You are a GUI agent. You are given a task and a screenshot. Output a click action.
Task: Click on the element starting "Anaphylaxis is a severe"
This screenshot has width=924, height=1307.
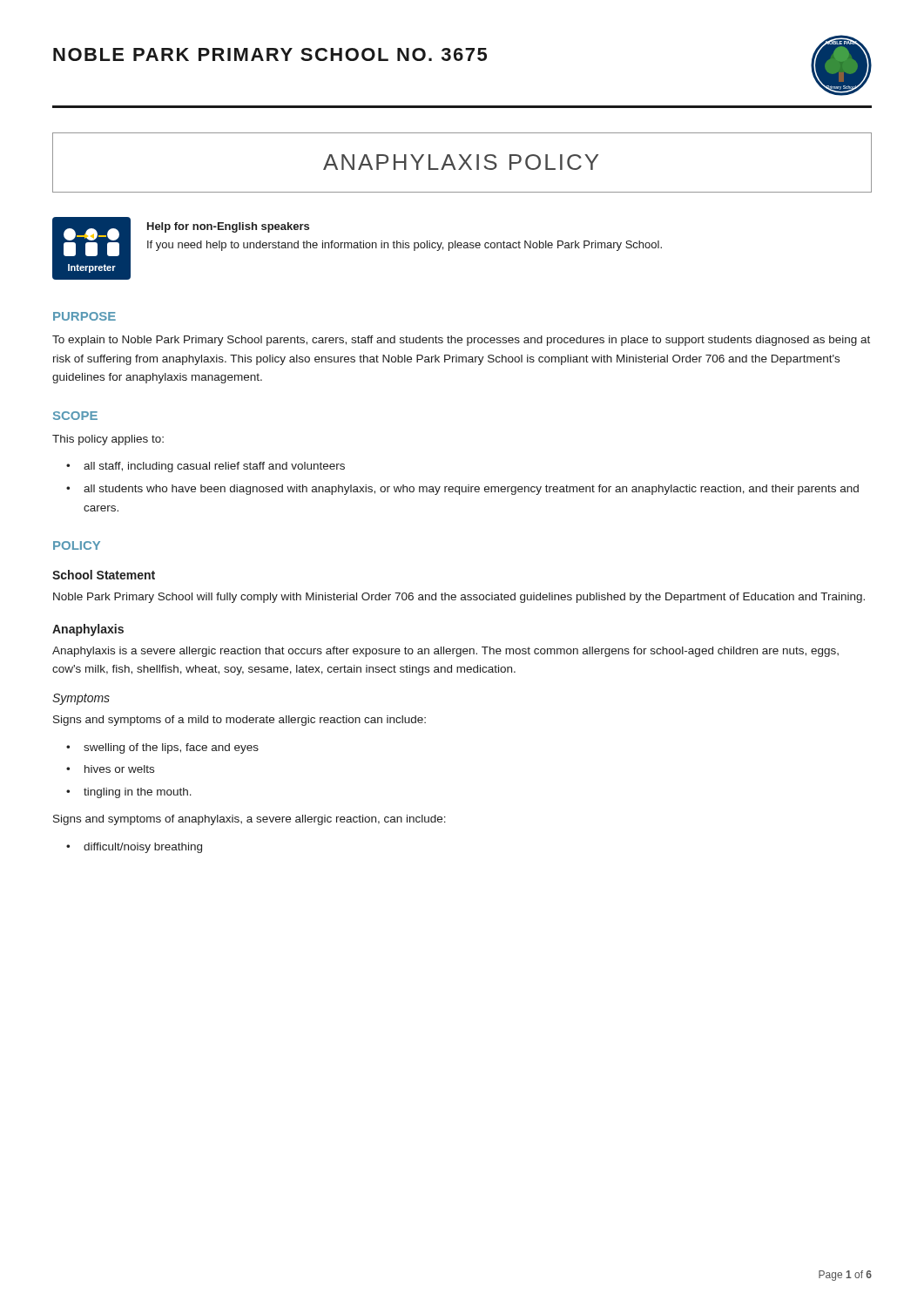click(446, 660)
